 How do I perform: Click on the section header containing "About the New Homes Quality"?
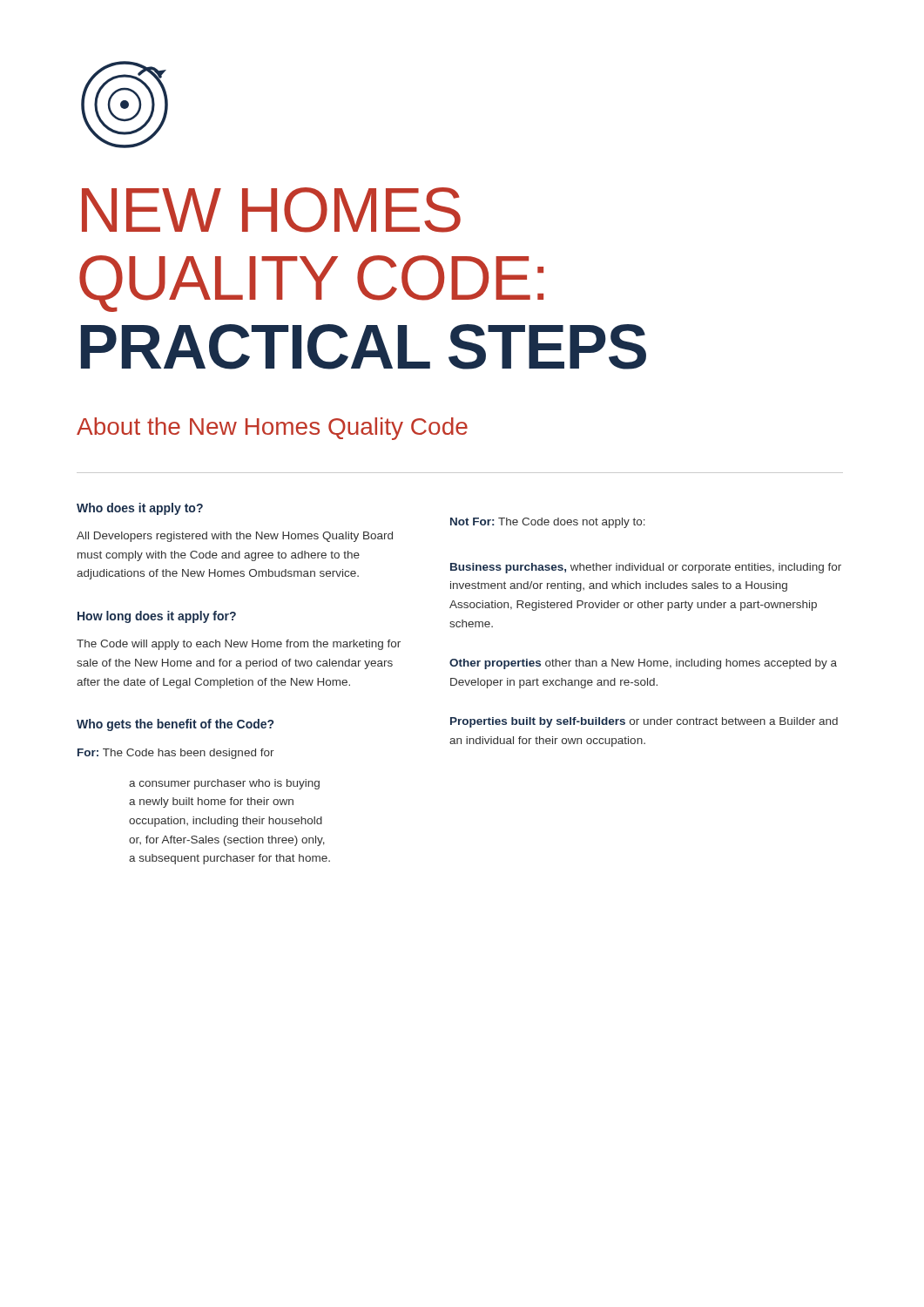272,426
